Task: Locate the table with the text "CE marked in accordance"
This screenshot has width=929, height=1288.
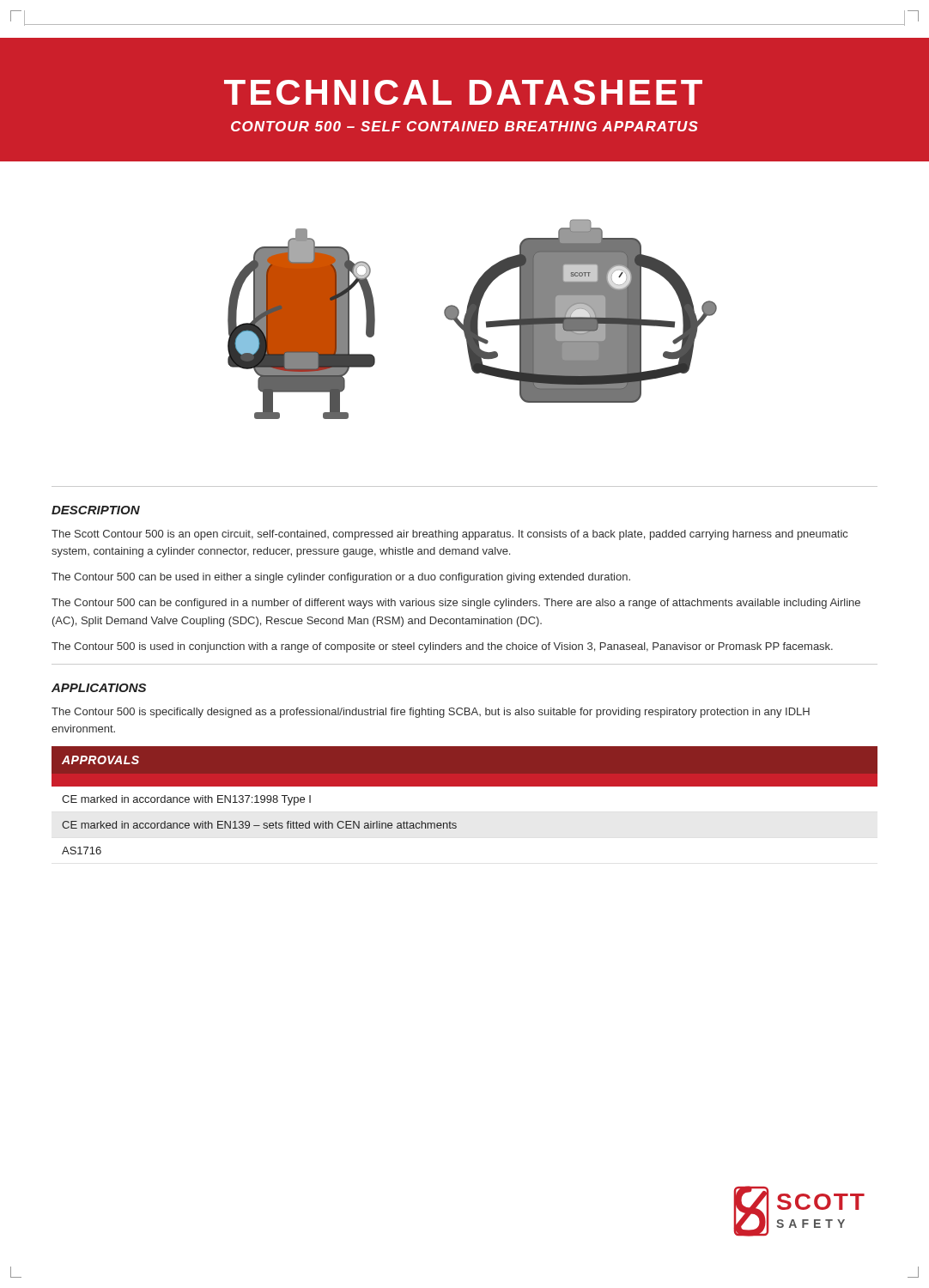Action: pos(464,805)
